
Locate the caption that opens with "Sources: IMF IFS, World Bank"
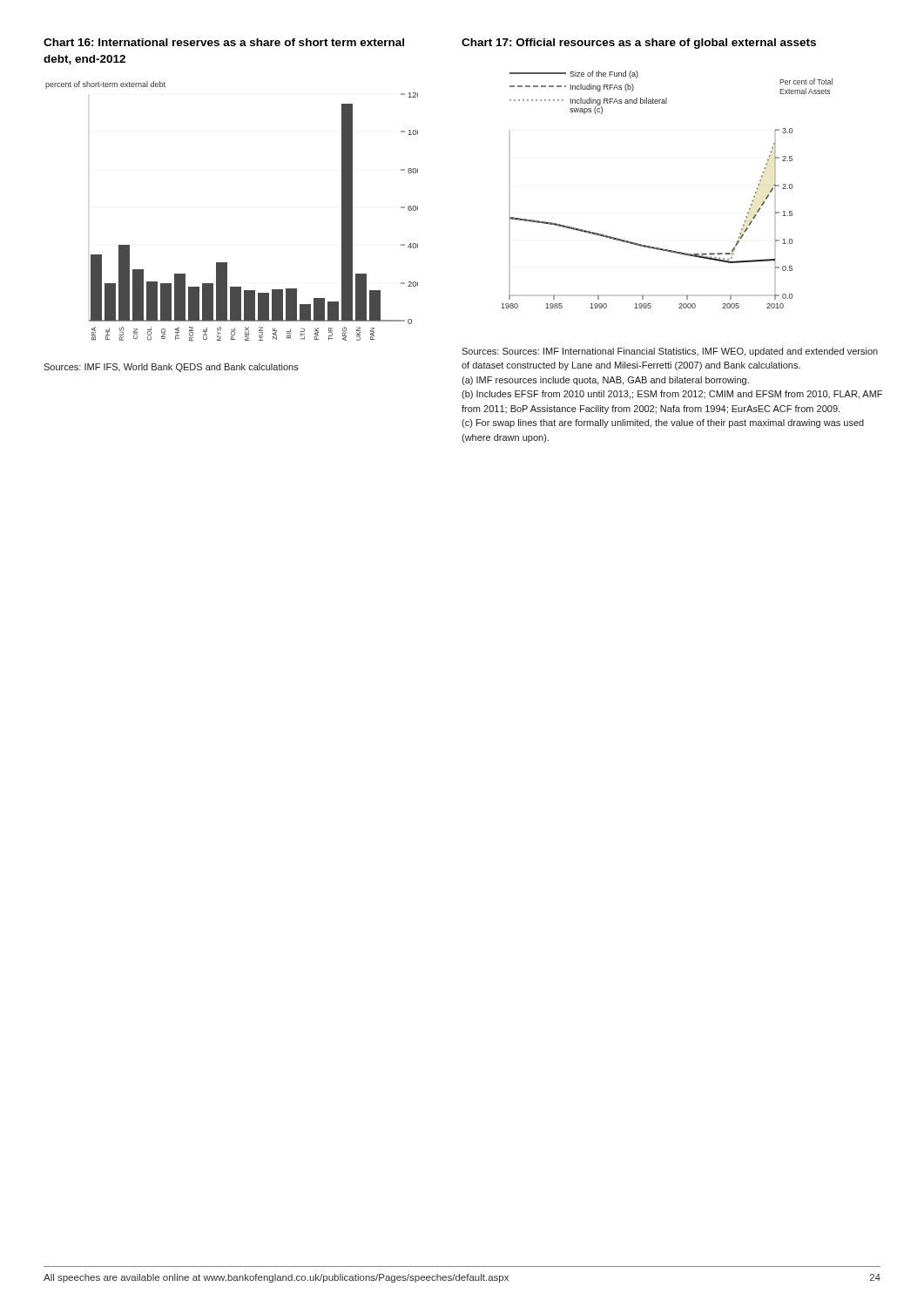click(x=171, y=367)
